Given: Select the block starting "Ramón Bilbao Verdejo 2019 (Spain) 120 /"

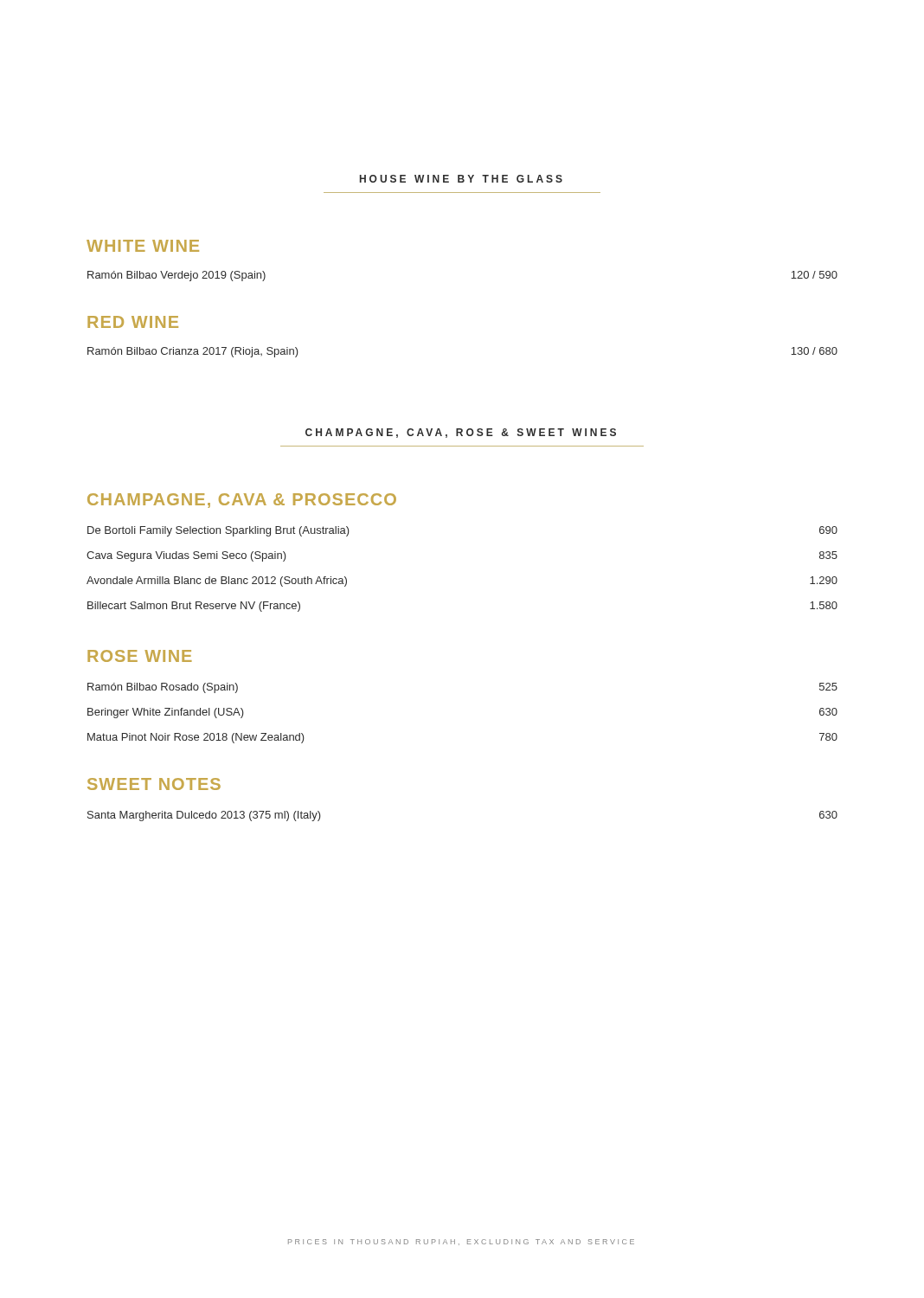Looking at the screenshot, I should coord(178,276).
